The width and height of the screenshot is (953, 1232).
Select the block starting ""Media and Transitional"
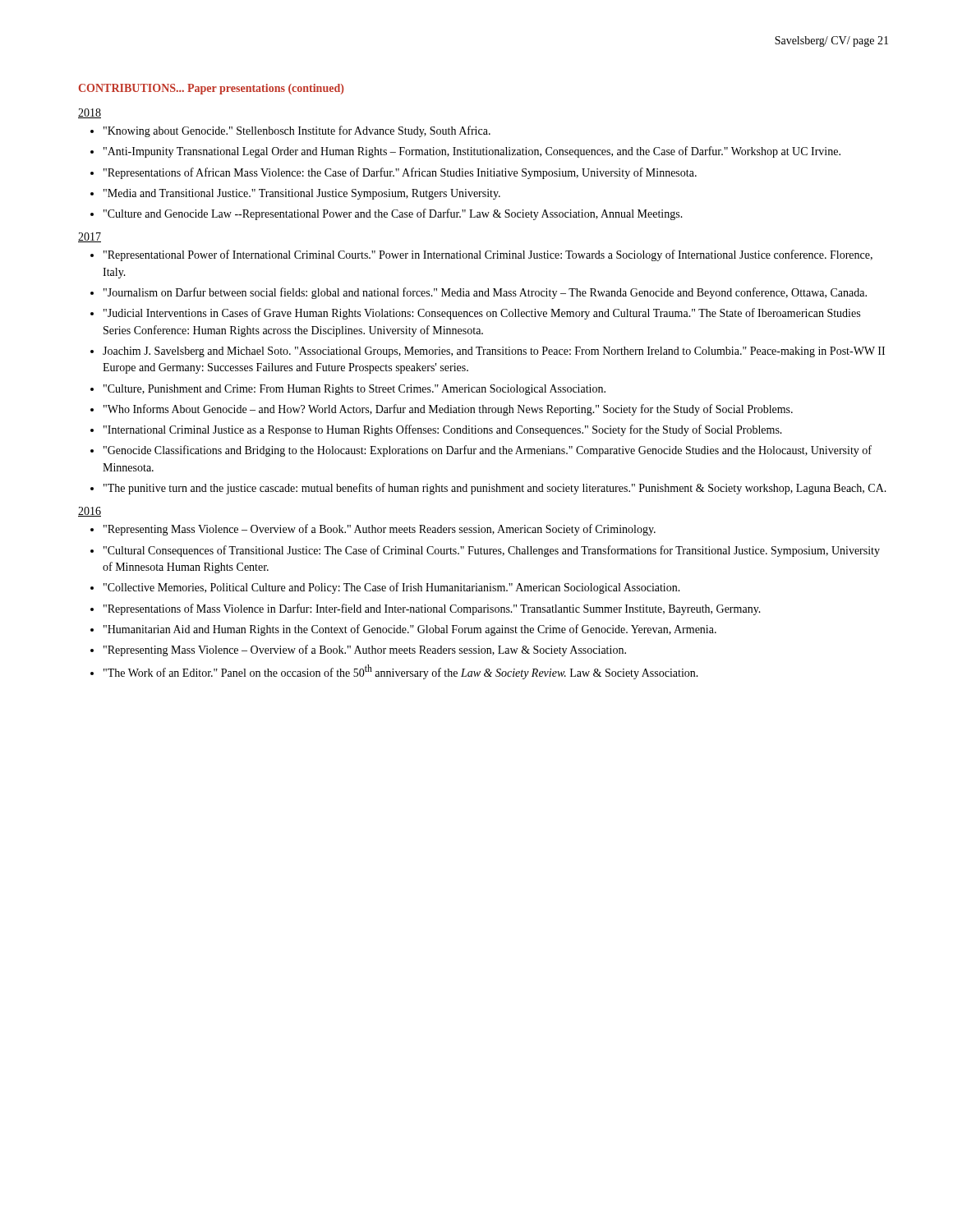point(302,193)
